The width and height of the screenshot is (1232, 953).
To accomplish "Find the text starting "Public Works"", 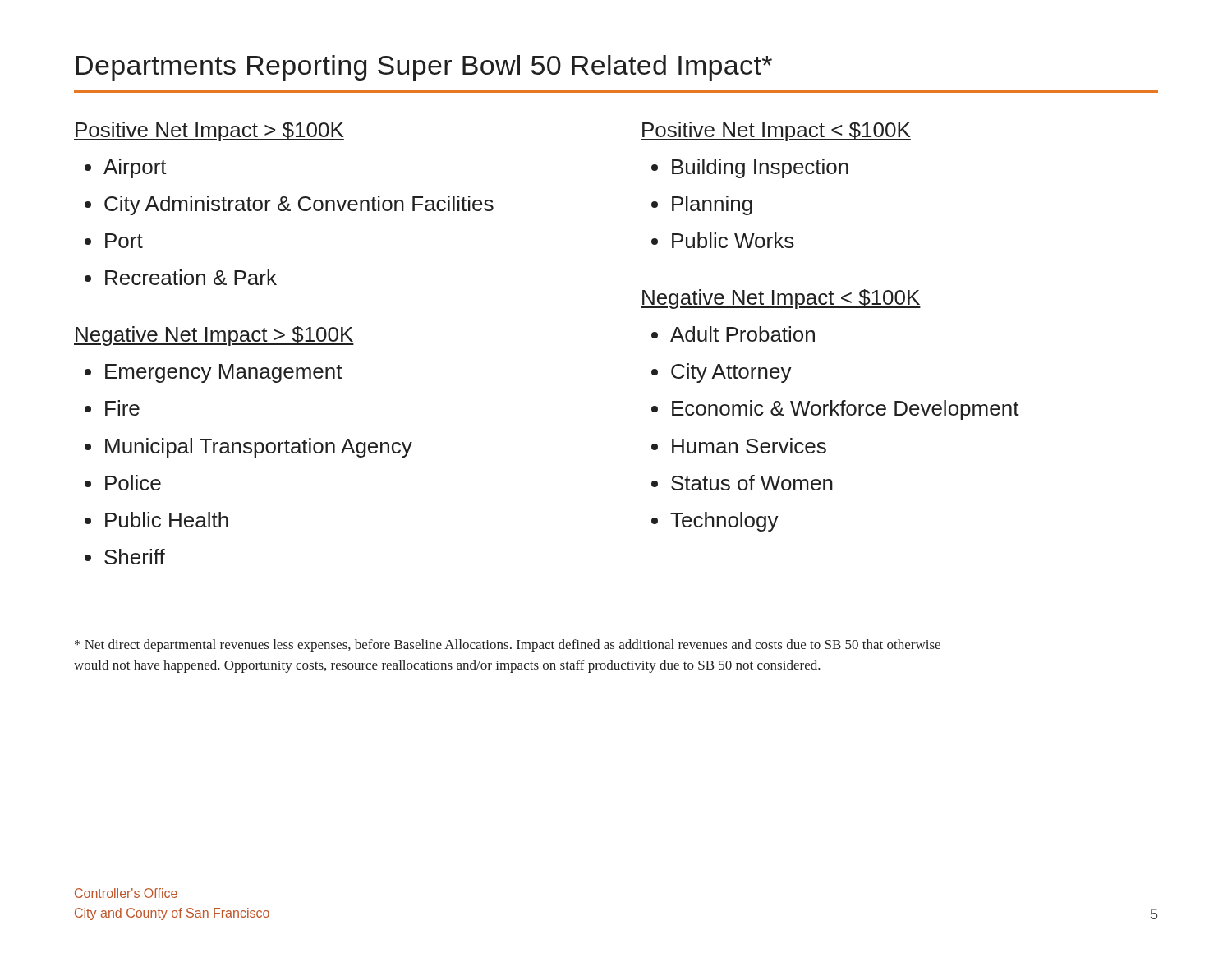I will click(732, 241).
